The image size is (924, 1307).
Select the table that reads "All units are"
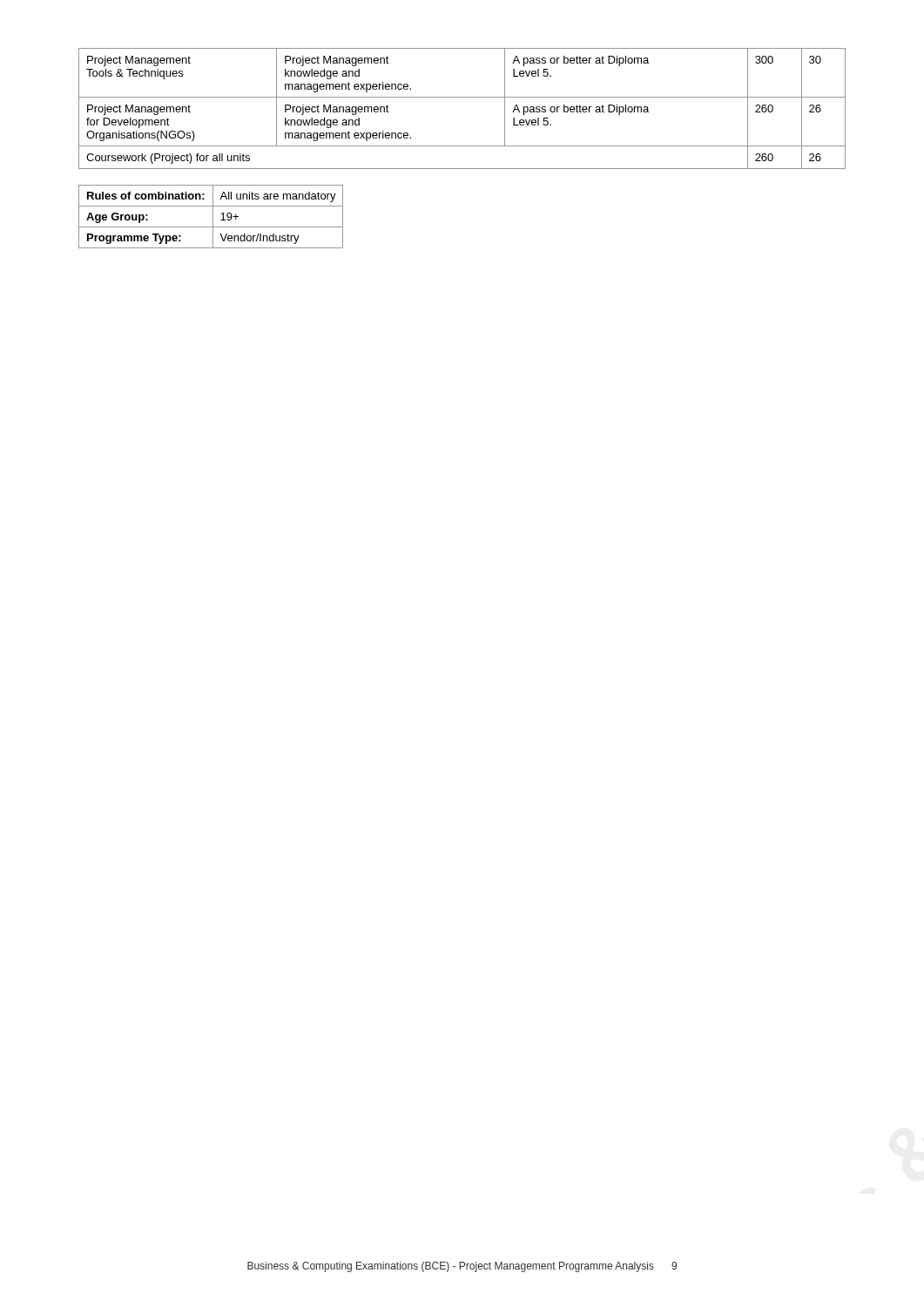click(x=462, y=217)
